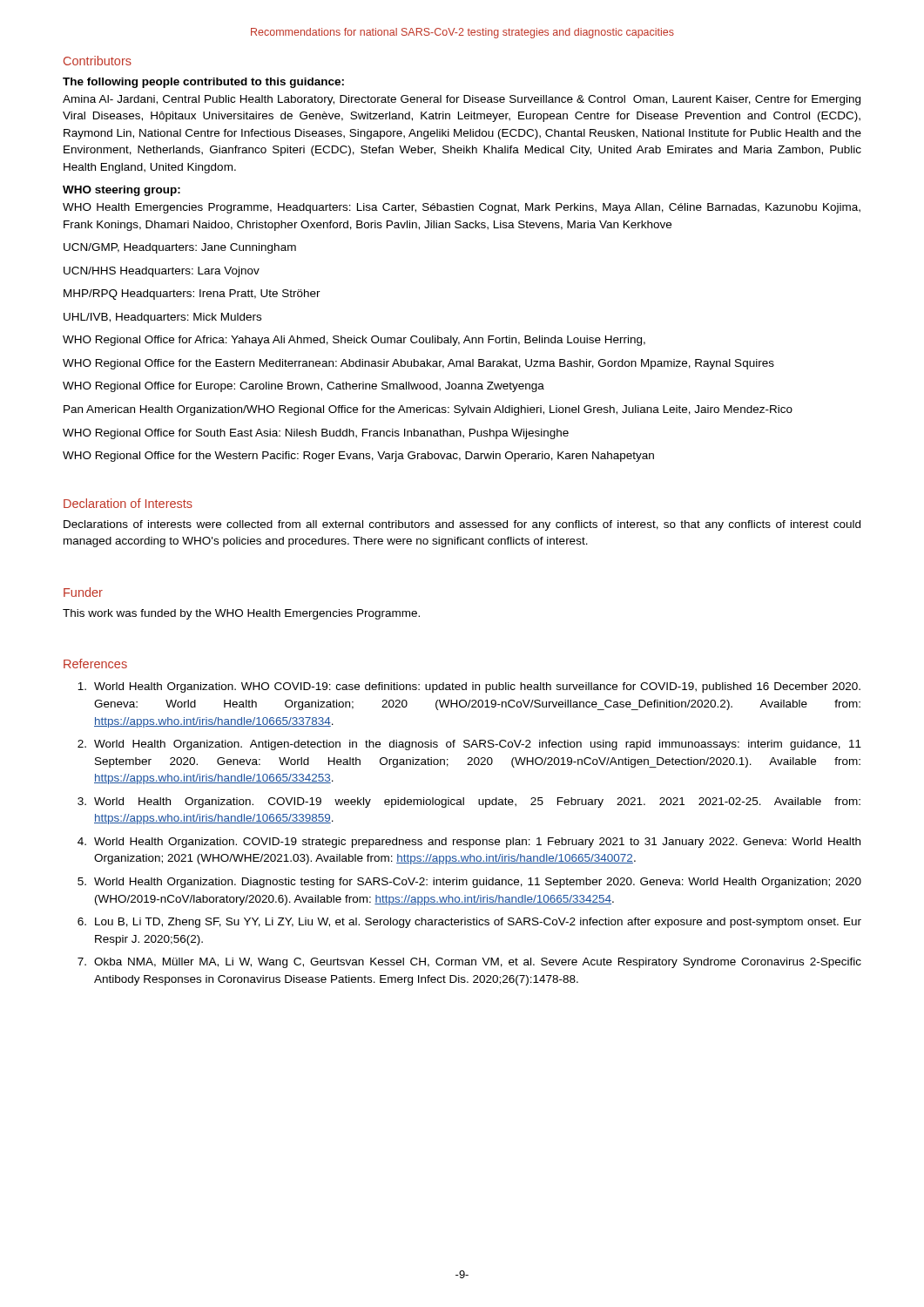Find the passage starting "Declaration of Interests"
This screenshot has height=1307, width=924.
pyautogui.click(x=128, y=503)
